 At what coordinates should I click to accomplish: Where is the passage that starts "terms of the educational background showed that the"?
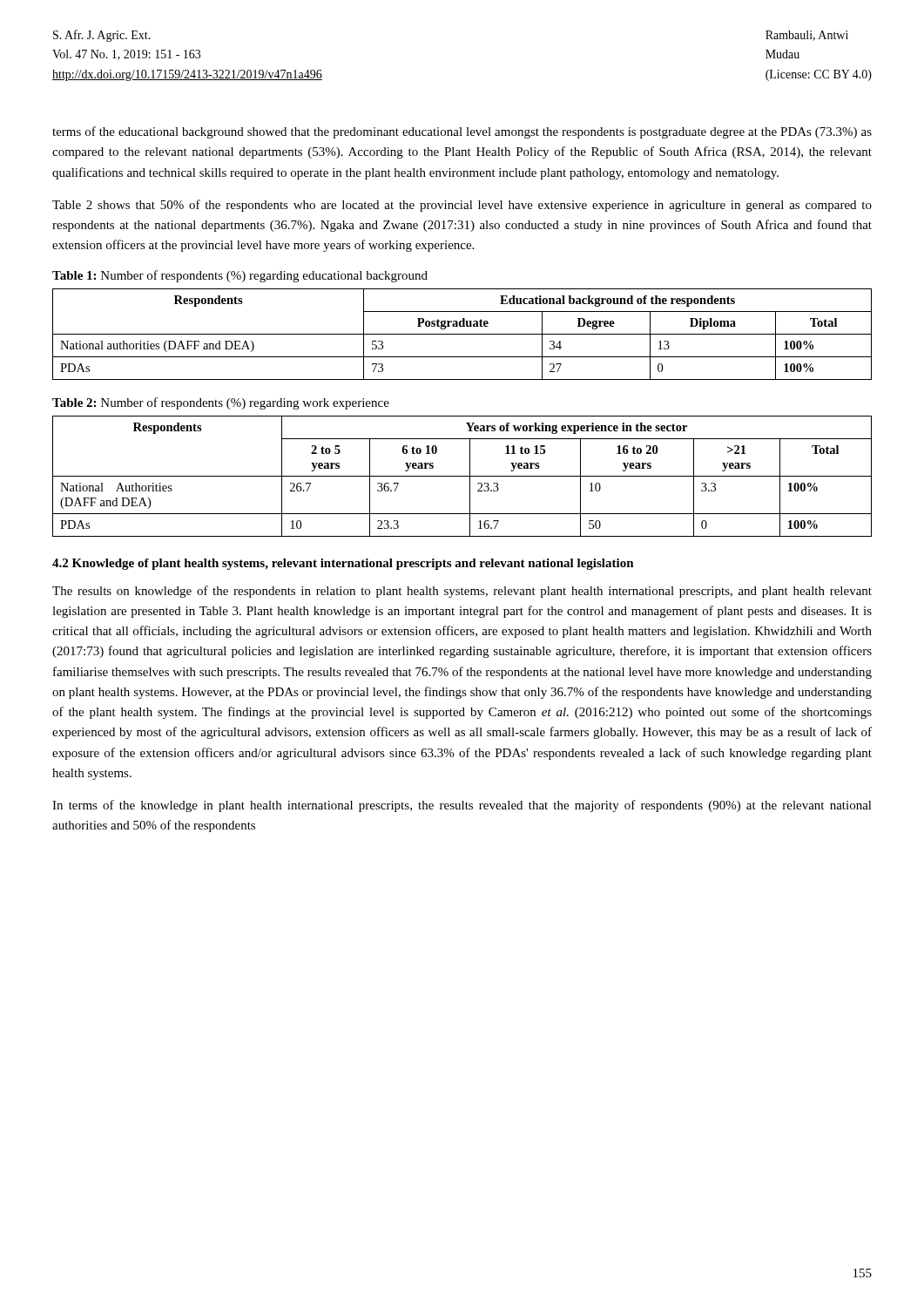pos(462,152)
